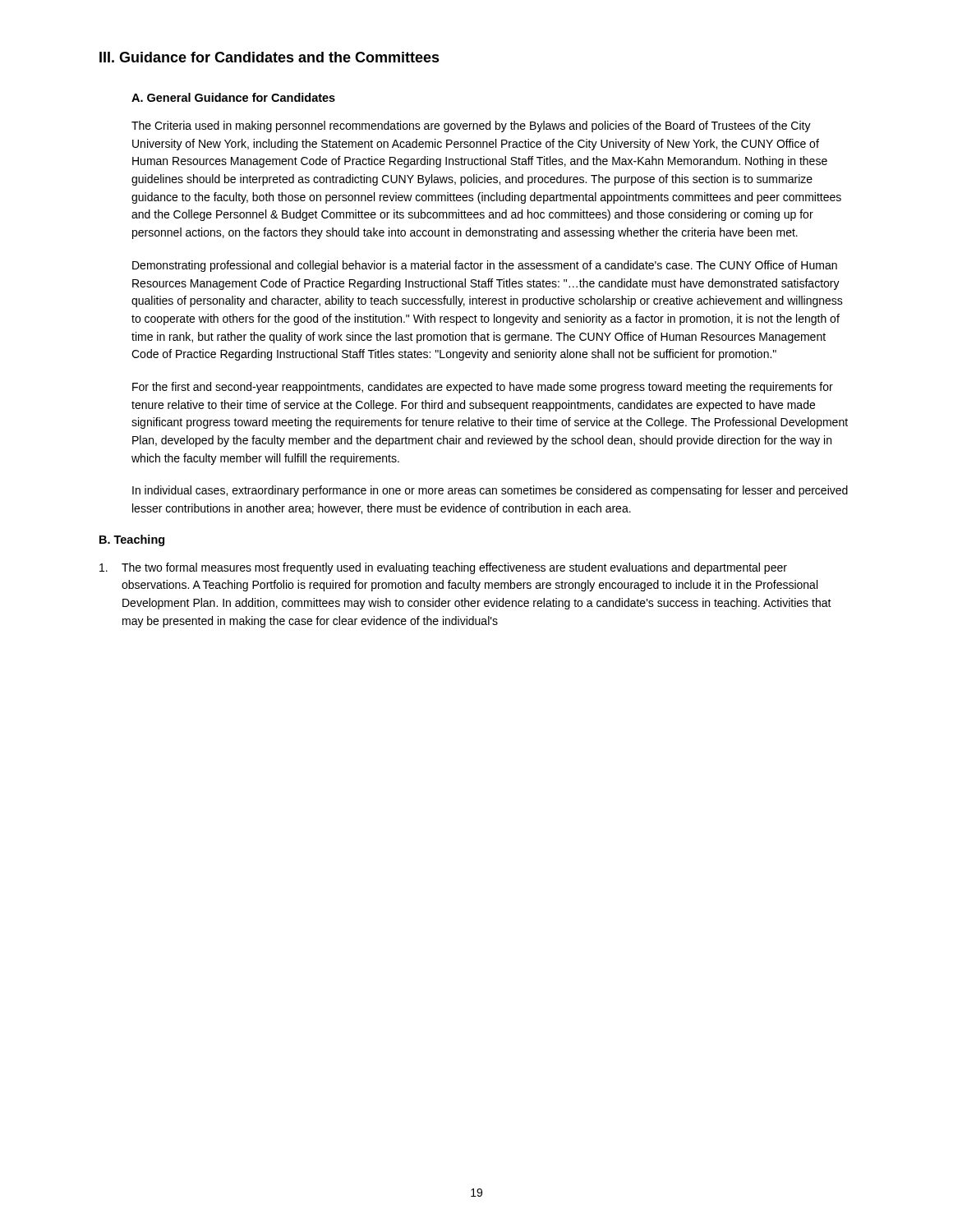The height and width of the screenshot is (1232, 953).
Task: Click the passage that begins "The Criteria used in"
Action: pos(486,179)
